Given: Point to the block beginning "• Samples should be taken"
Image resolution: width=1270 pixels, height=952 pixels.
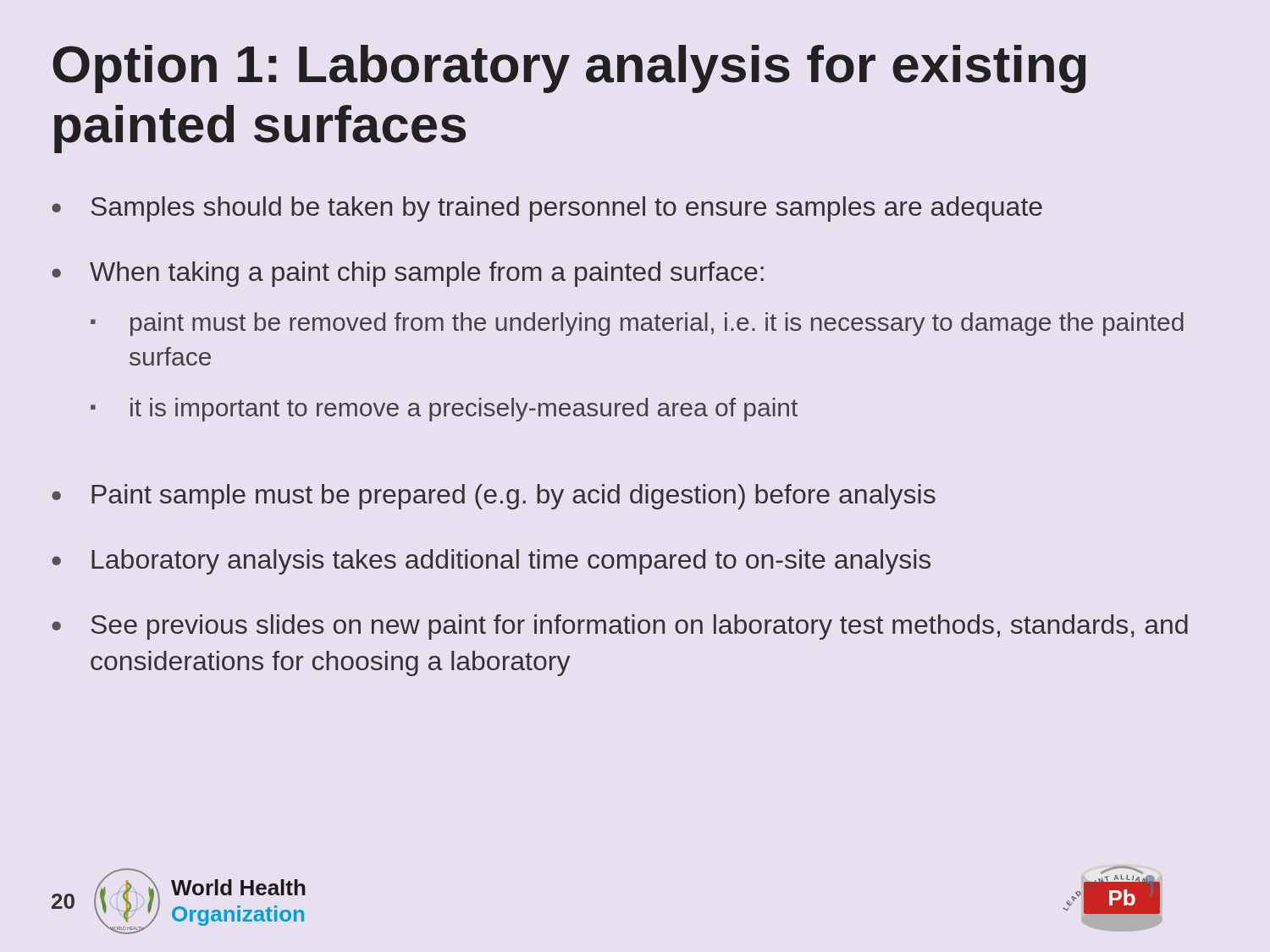Looking at the screenshot, I should click(x=635, y=209).
